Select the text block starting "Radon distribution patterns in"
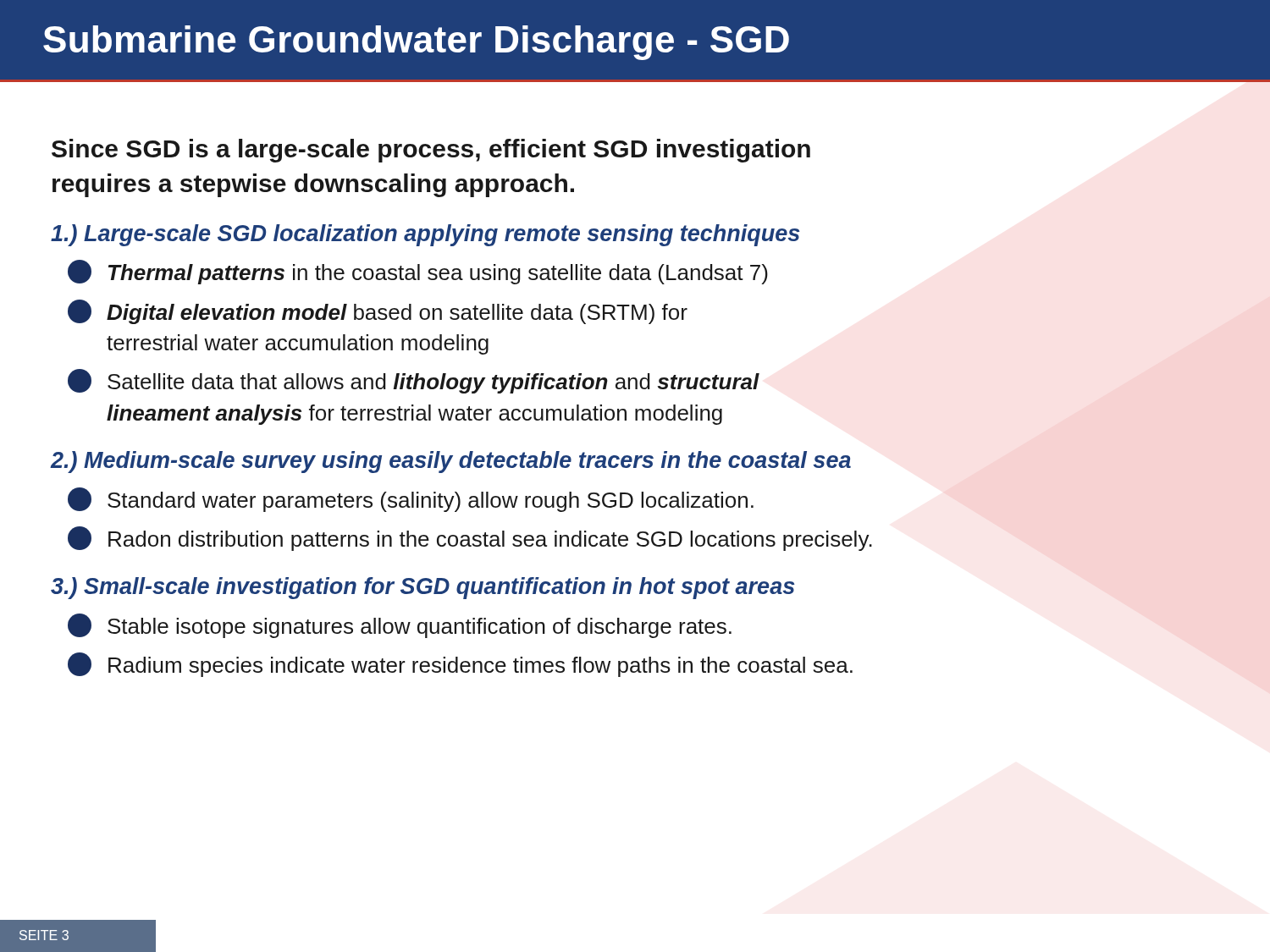 471,539
